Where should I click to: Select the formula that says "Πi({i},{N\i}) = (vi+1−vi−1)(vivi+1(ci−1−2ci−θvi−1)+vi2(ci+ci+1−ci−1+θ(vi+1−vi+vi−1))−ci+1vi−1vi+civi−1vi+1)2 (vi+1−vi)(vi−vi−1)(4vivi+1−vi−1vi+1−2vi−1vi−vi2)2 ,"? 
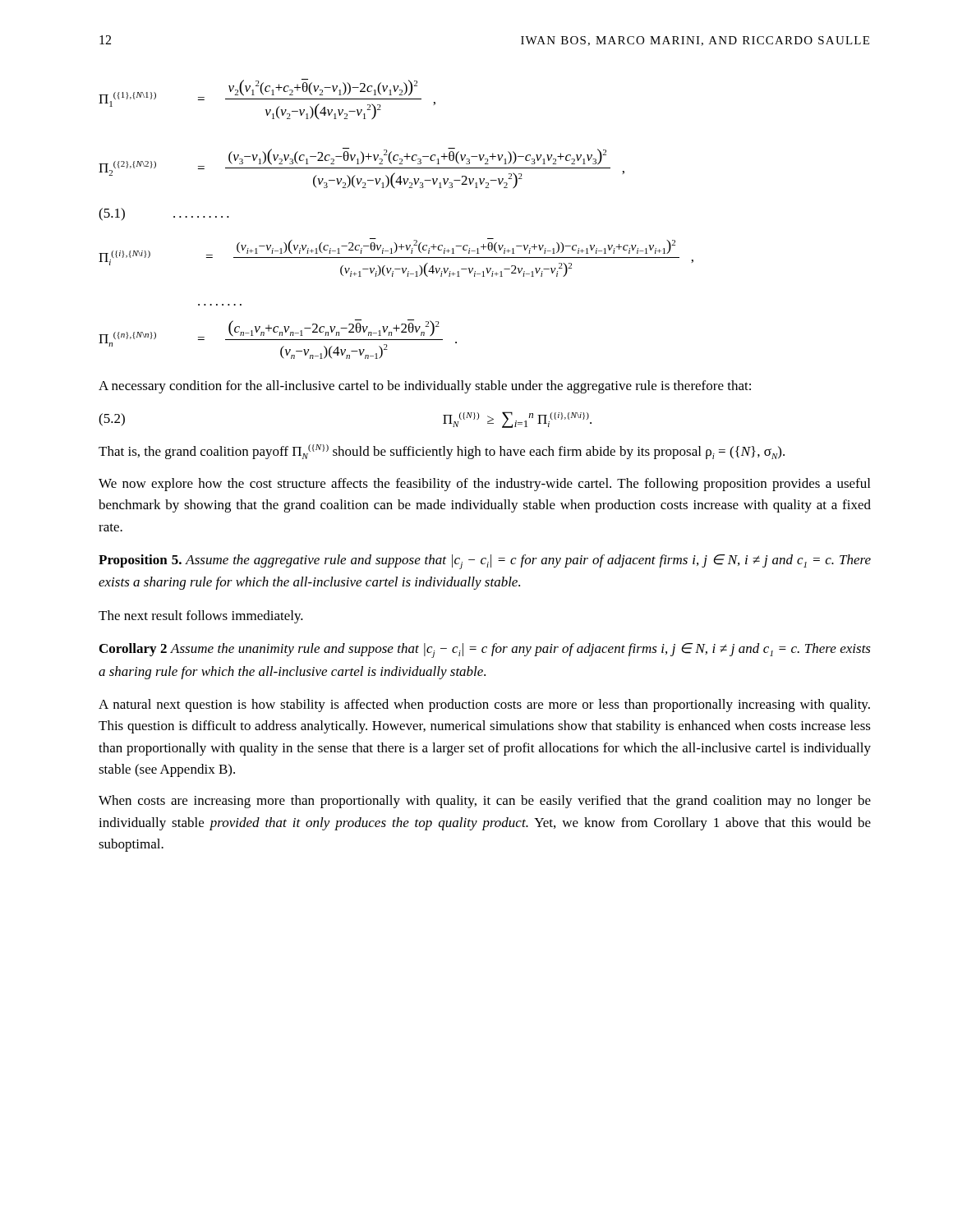(396, 257)
